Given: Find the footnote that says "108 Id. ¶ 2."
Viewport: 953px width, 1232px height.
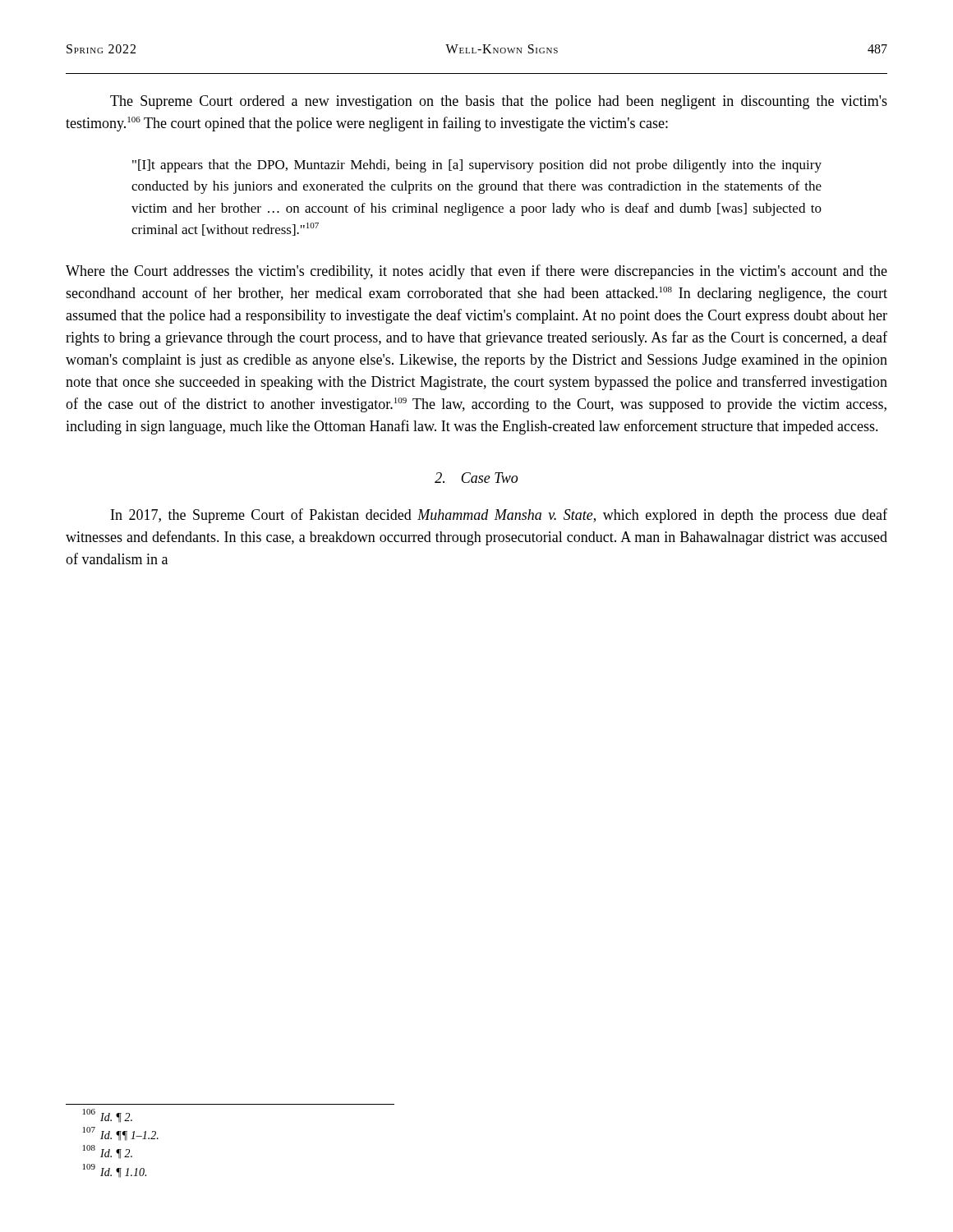Looking at the screenshot, I should (x=99, y=1154).
